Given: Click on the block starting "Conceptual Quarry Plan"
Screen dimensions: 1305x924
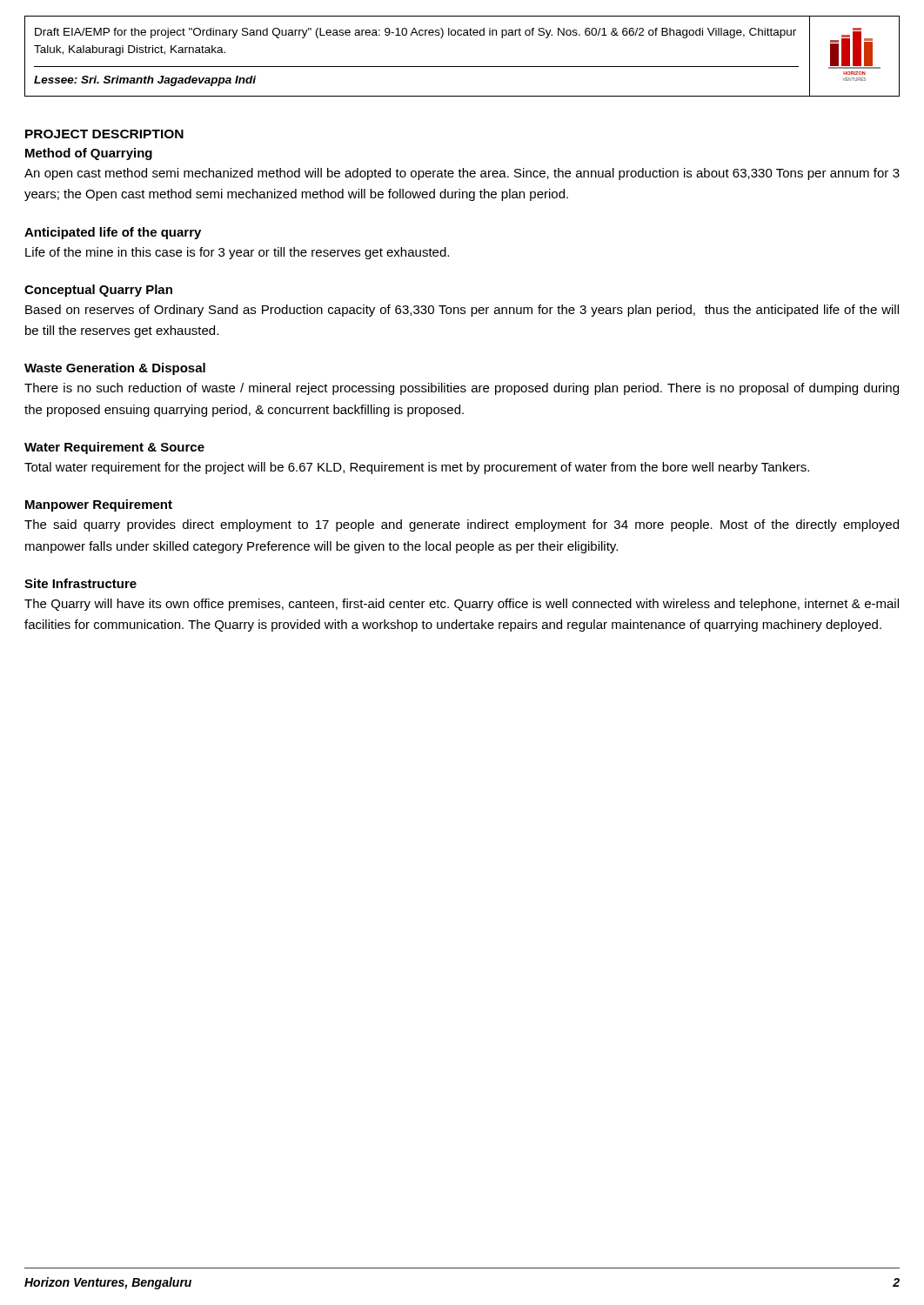Looking at the screenshot, I should pos(99,289).
